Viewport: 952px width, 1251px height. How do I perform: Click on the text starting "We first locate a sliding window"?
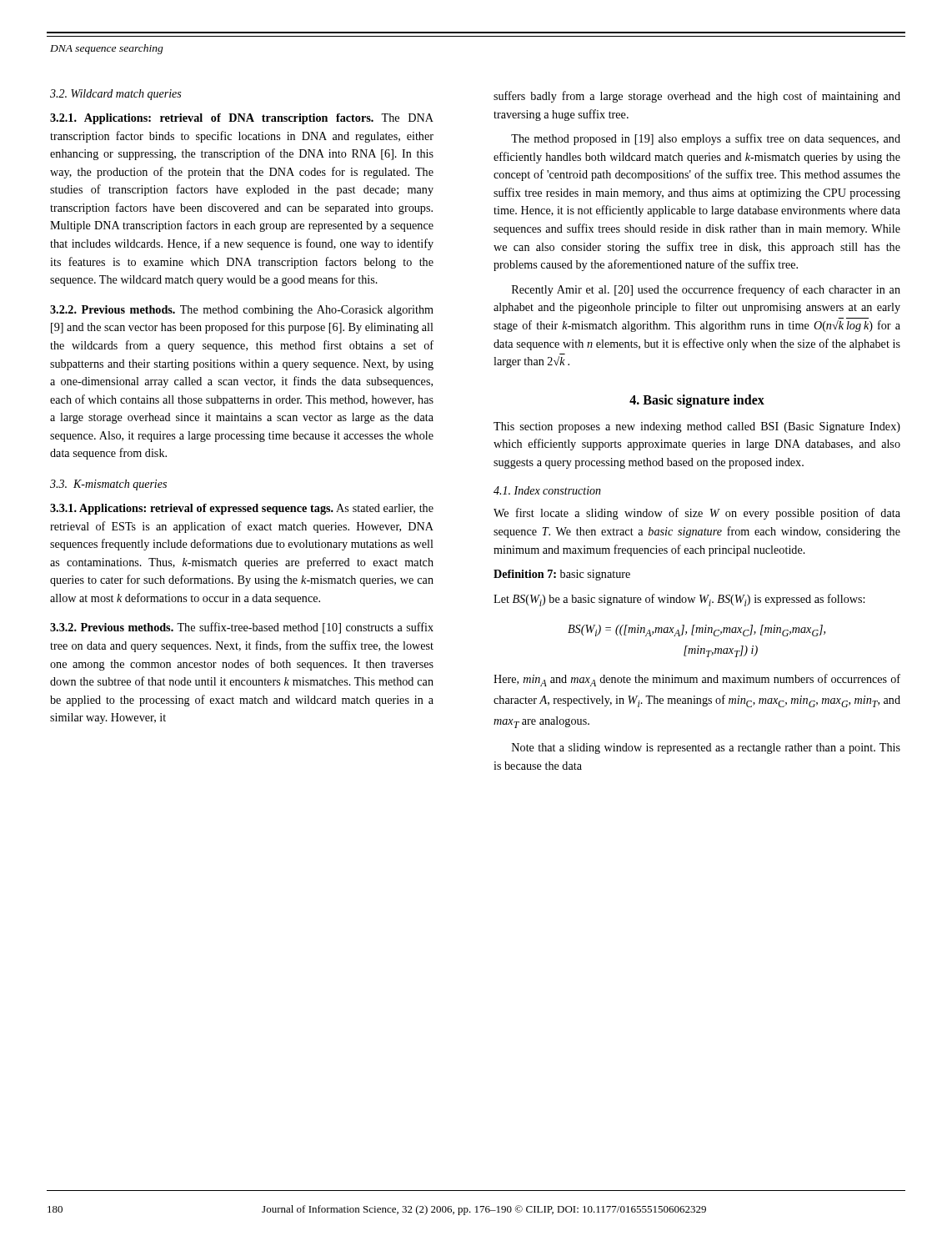click(697, 531)
